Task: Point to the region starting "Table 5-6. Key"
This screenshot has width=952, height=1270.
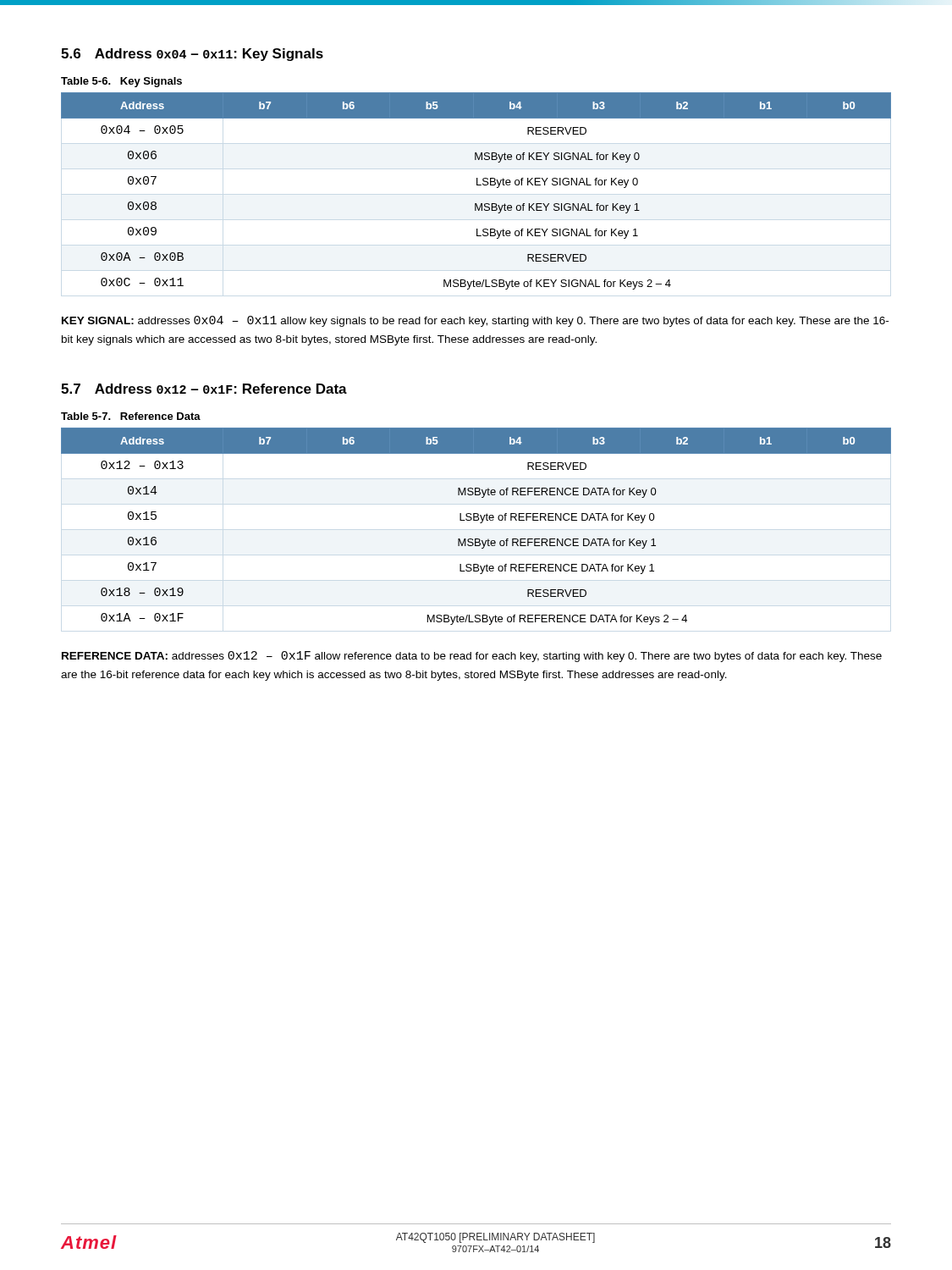Action: click(122, 81)
